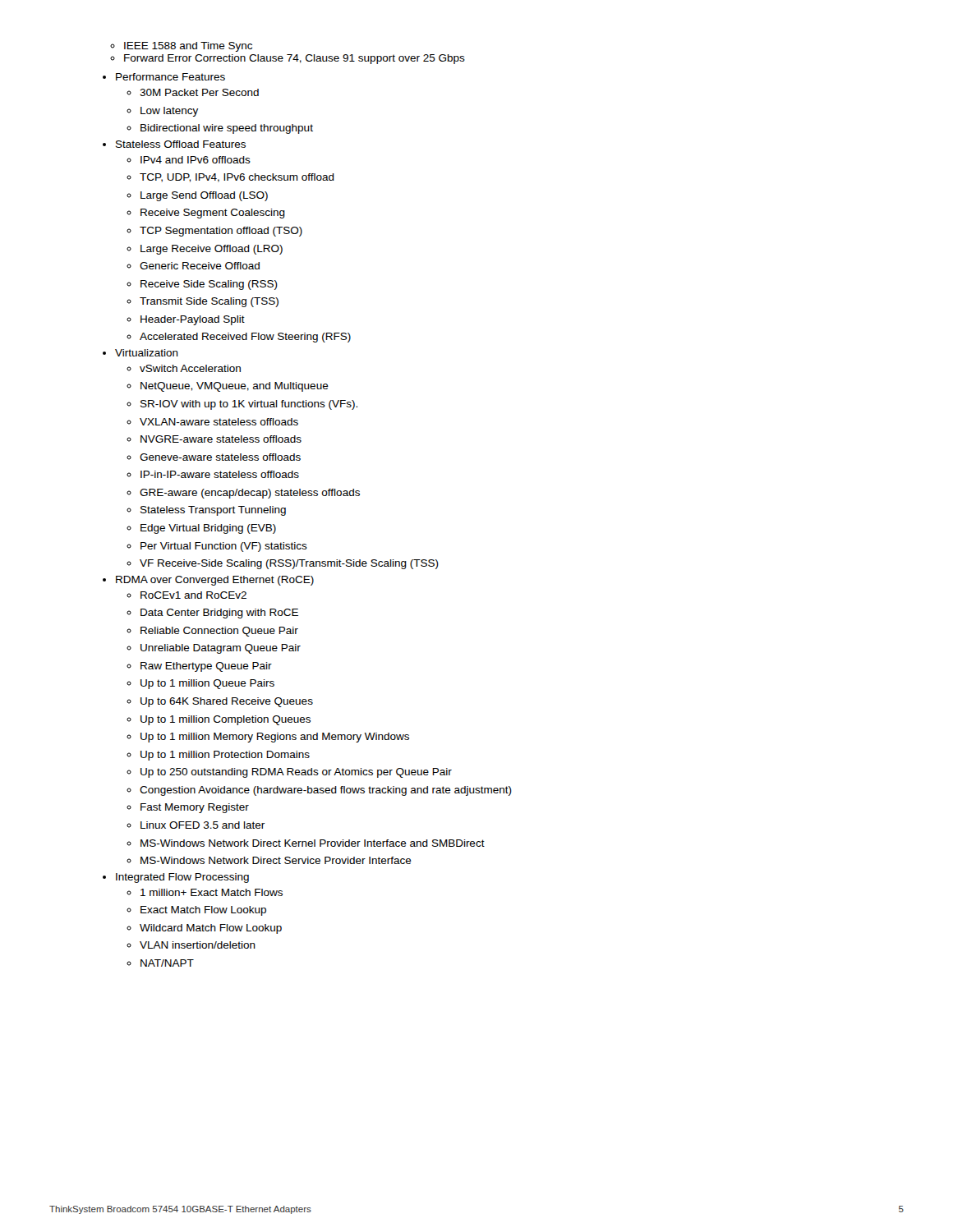The image size is (953, 1232).
Task: Find the text block starting "Forward Error Correction"
Action: 295,59
